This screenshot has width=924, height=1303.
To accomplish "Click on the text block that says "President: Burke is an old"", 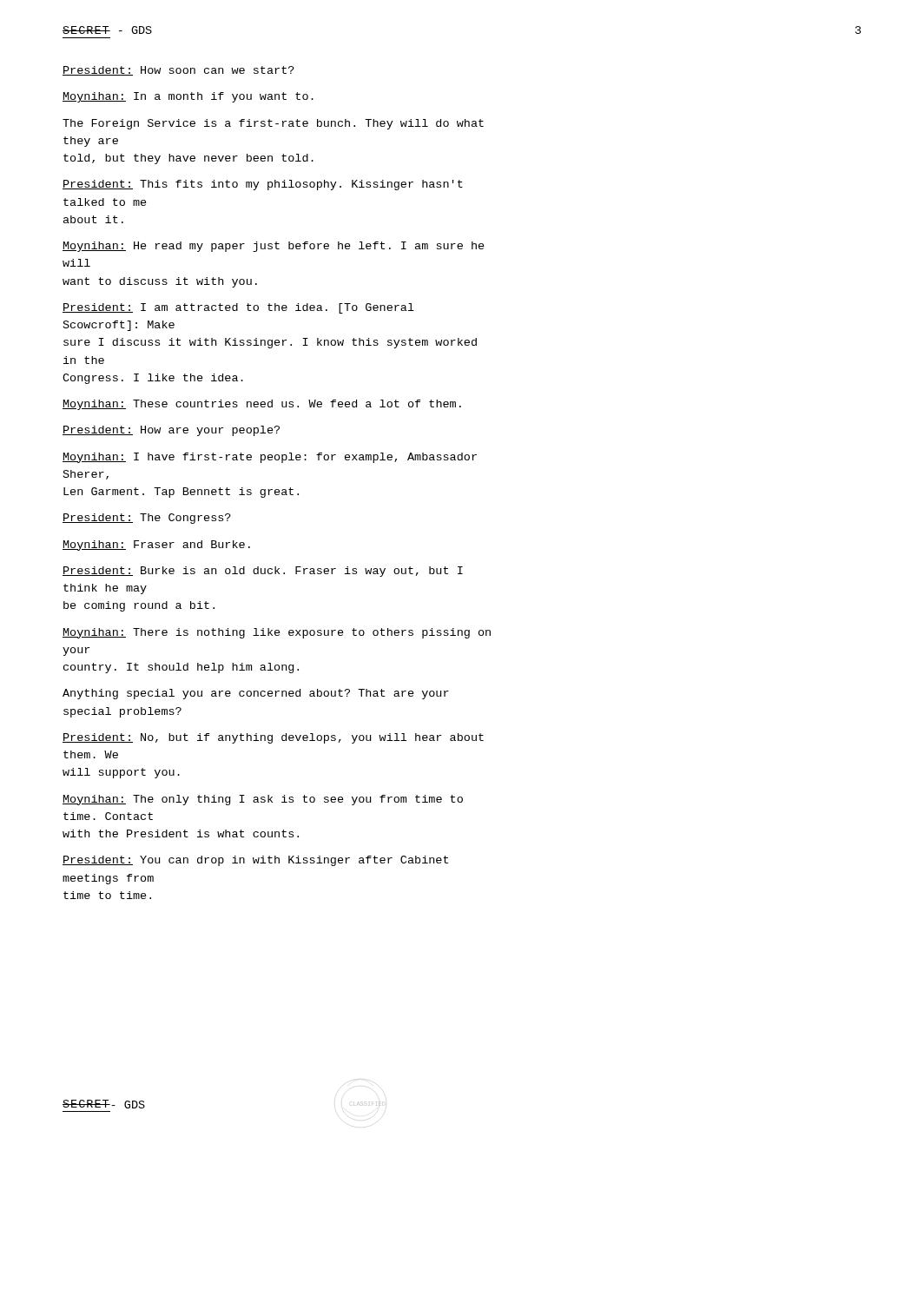I will pyautogui.click(x=263, y=572).
